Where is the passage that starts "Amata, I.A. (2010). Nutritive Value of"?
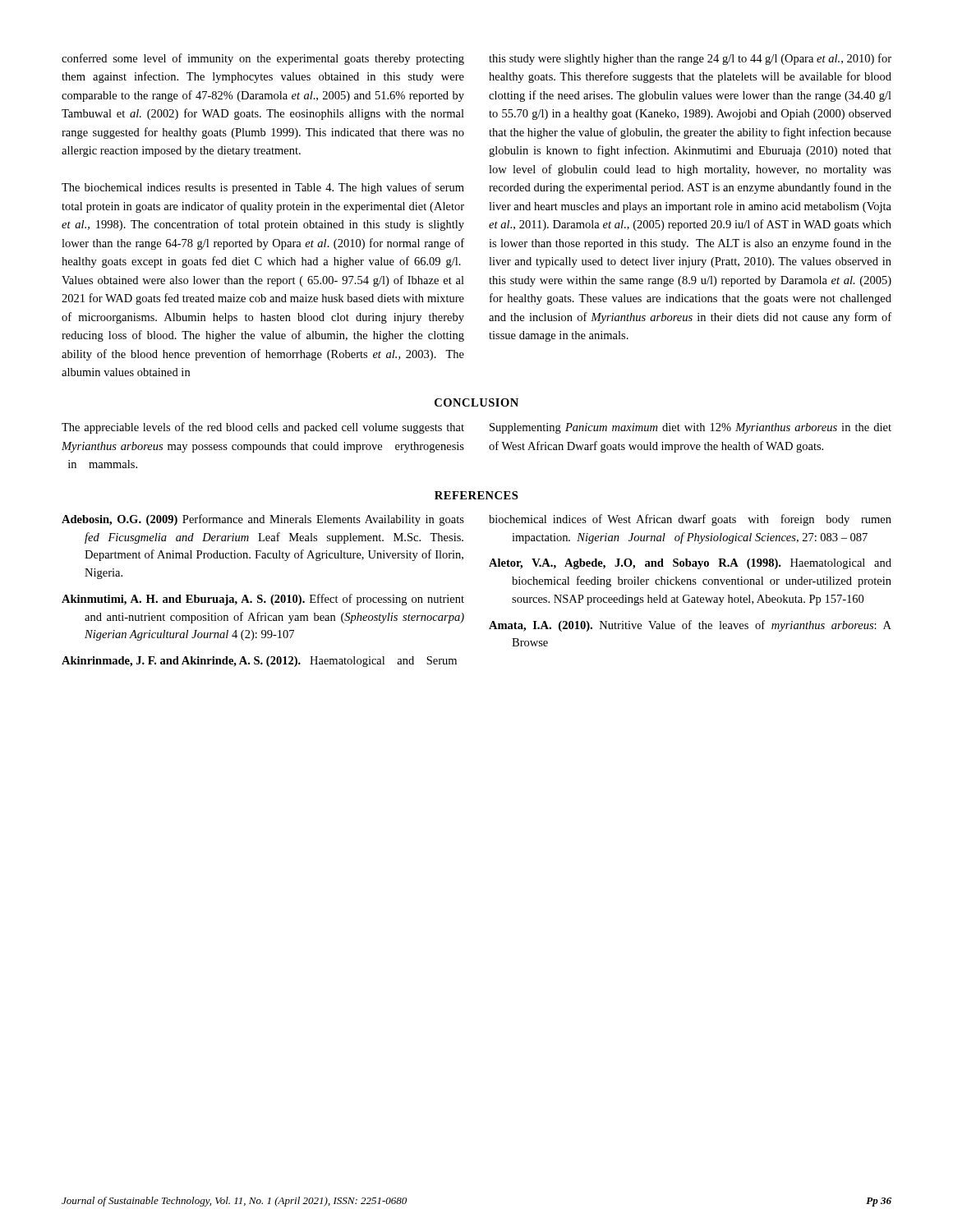This screenshot has height=1232, width=953. coord(690,634)
